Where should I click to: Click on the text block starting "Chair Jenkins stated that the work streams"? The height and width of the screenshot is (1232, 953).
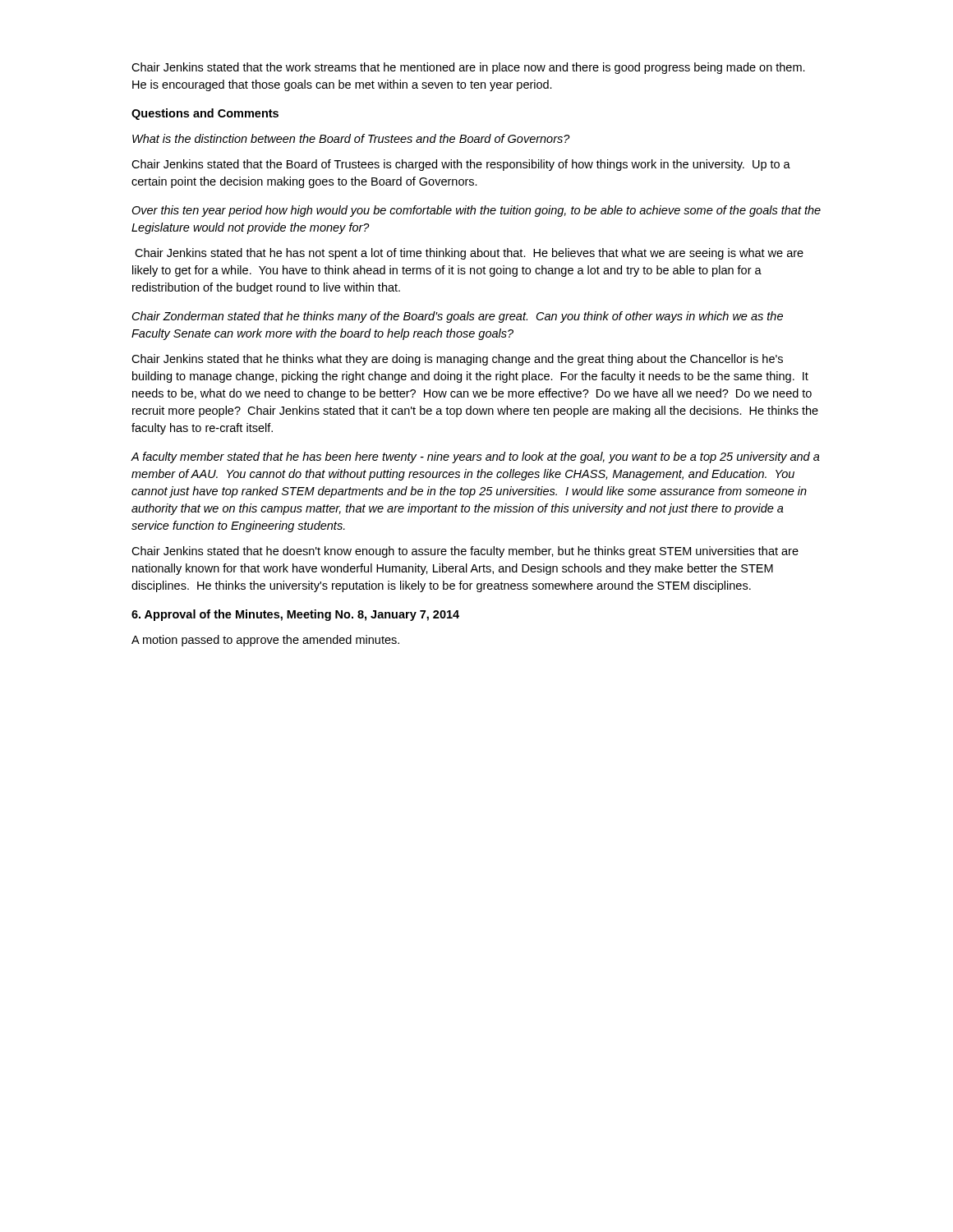(x=470, y=76)
